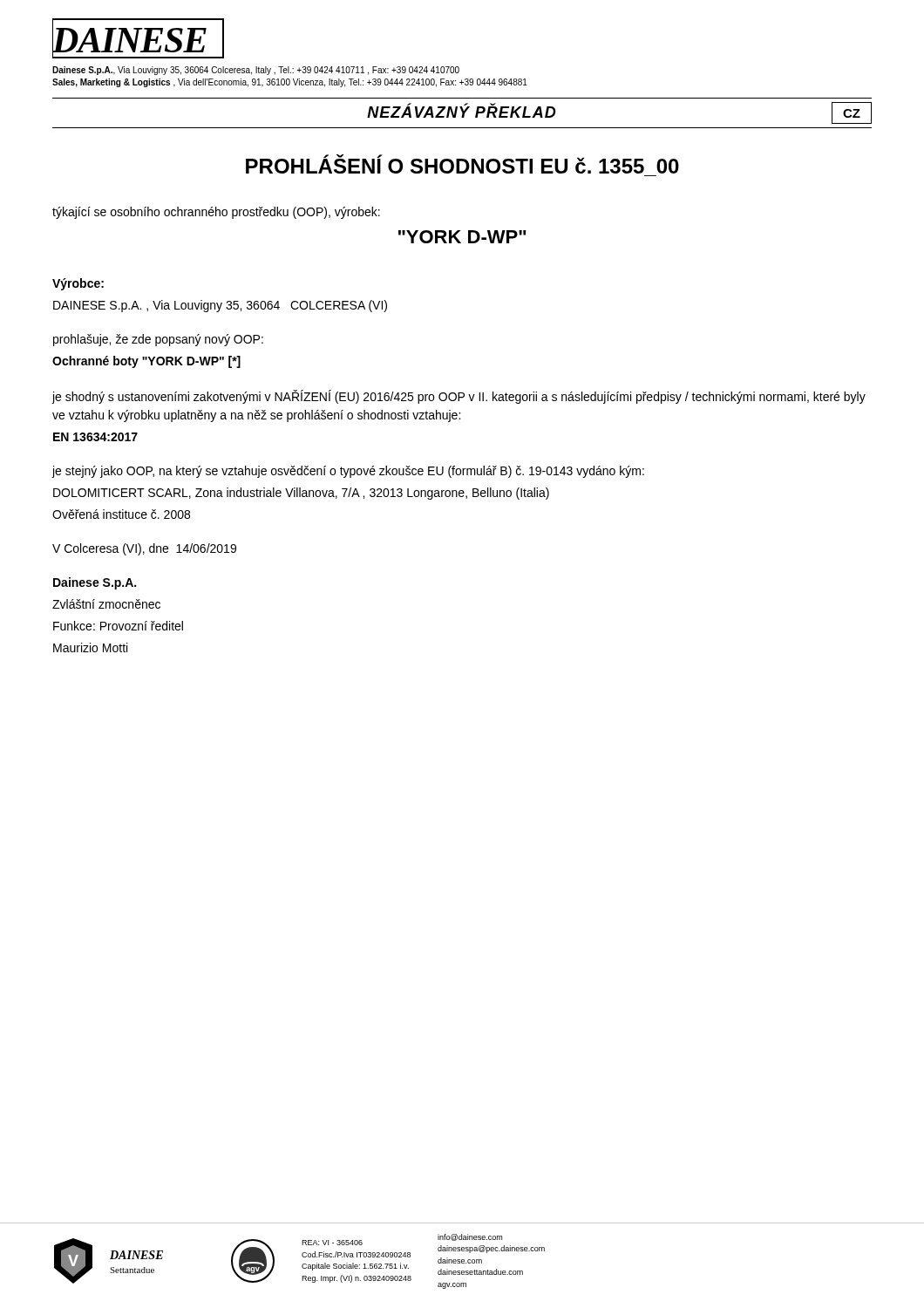Locate the passage starting "je stejný jako OOP, na"
924x1308 pixels.
(x=462, y=493)
